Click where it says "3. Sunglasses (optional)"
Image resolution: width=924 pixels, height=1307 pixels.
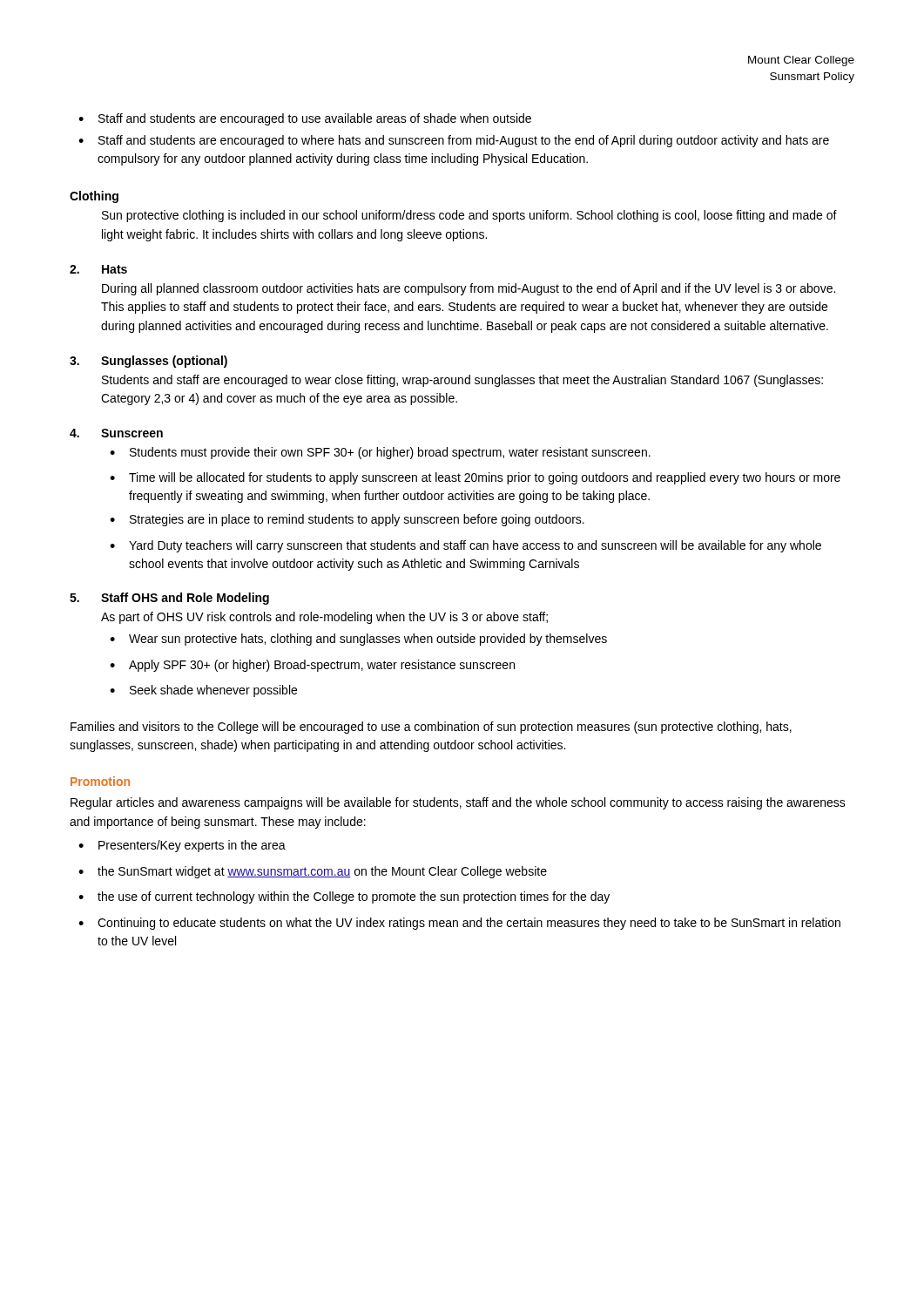coord(148,362)
